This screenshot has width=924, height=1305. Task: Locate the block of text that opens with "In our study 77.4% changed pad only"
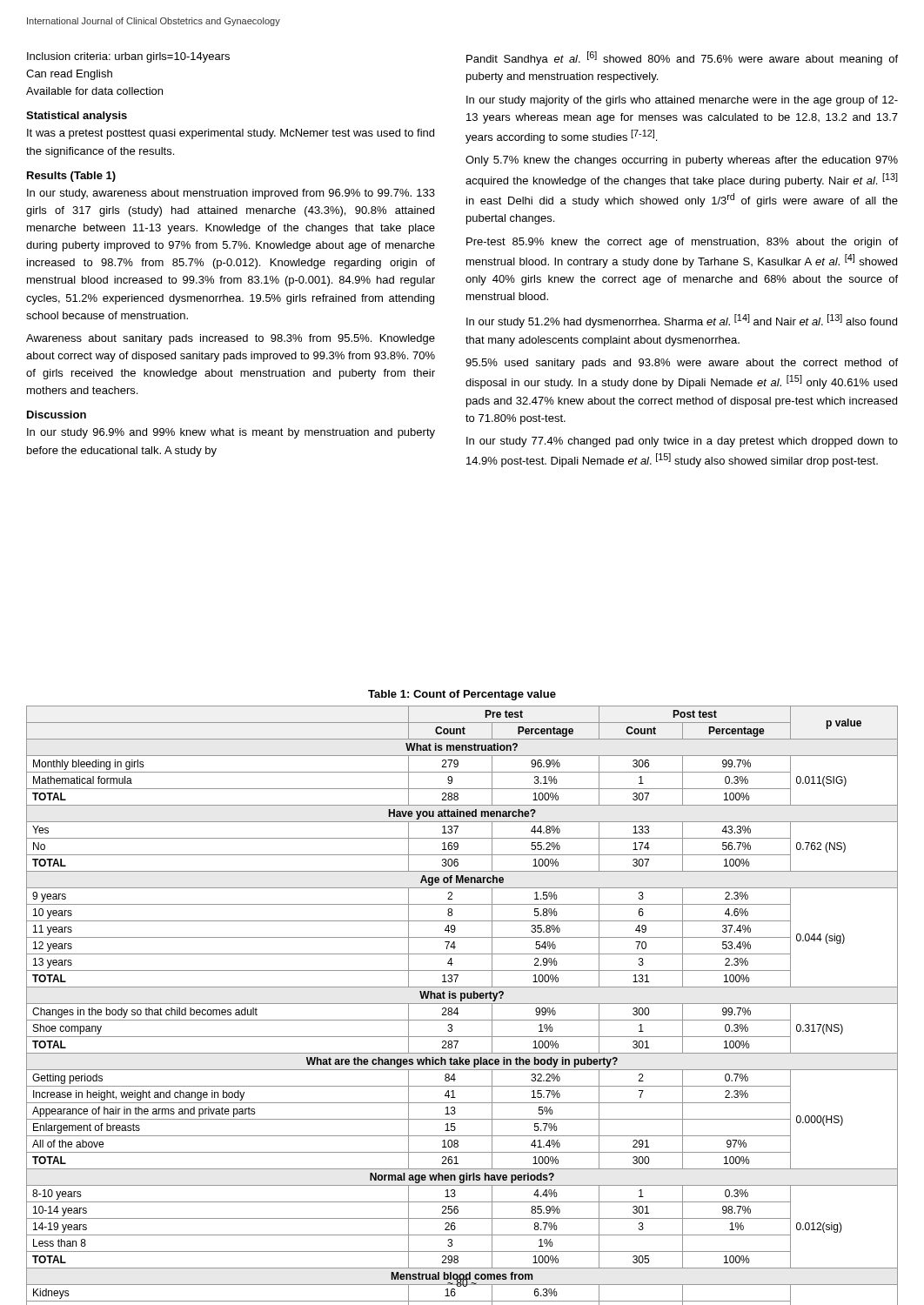(x=682, y=451)
